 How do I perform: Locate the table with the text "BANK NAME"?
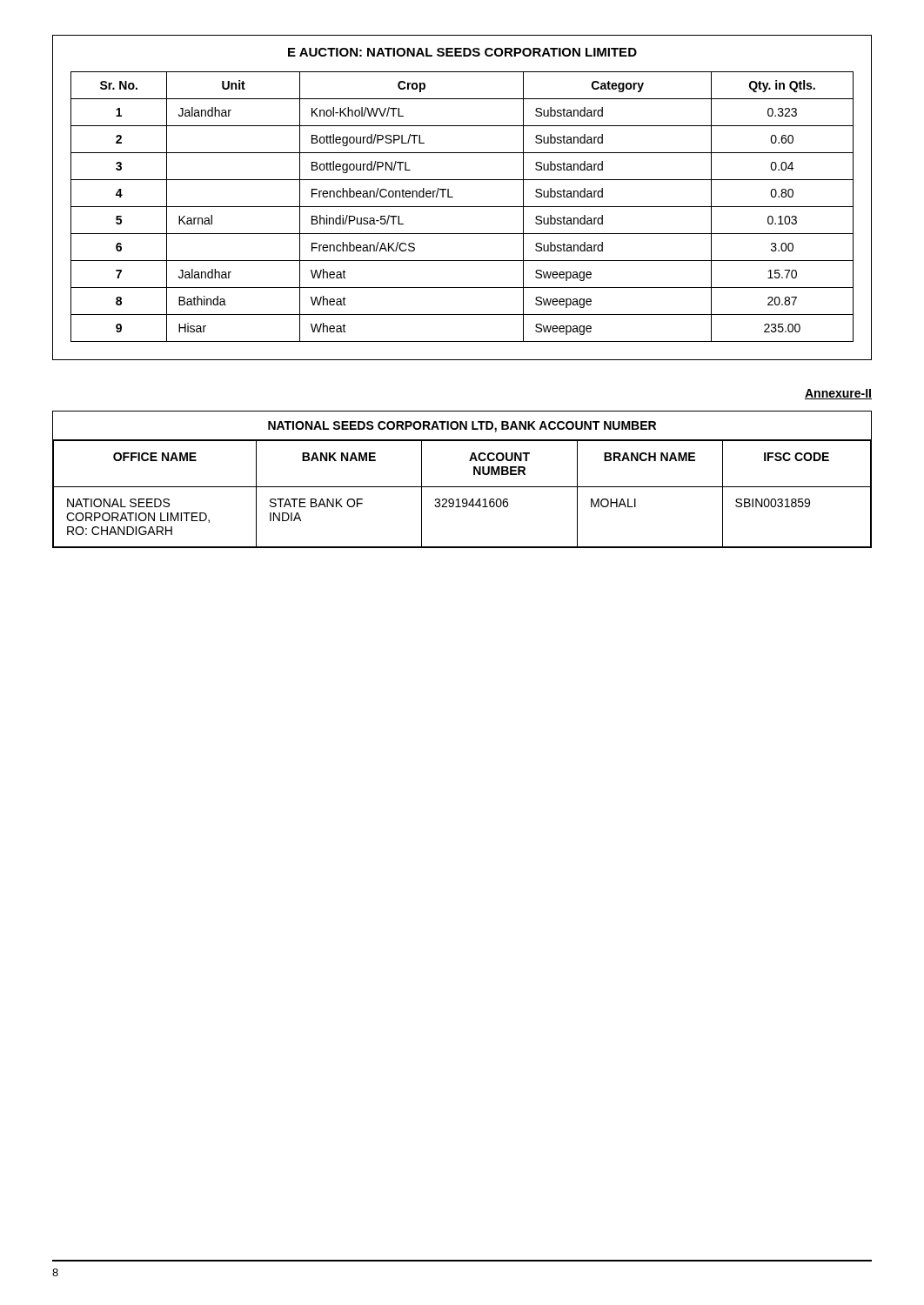[x=462, y=479]
